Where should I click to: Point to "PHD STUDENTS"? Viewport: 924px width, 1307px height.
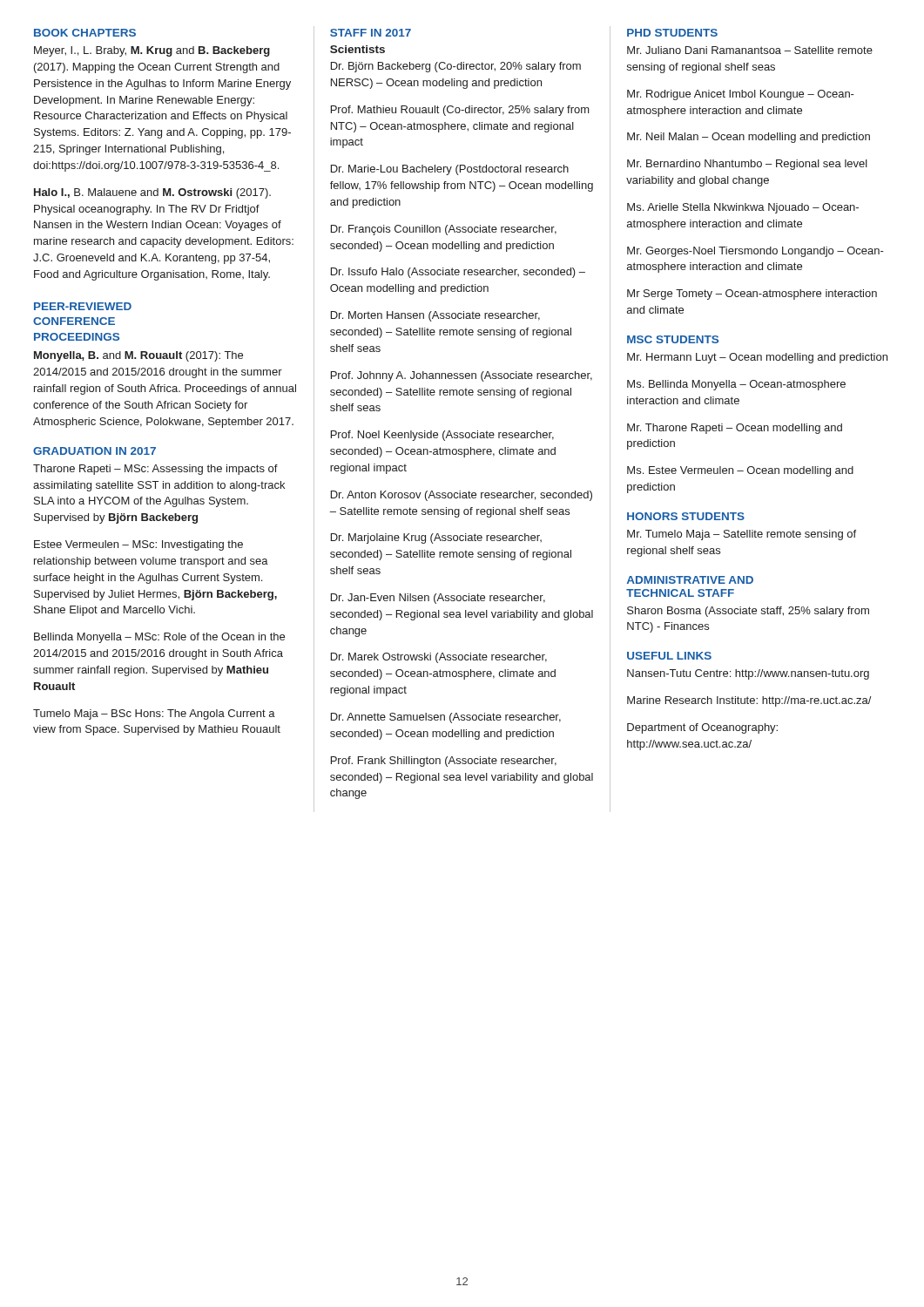coord(672,33)
